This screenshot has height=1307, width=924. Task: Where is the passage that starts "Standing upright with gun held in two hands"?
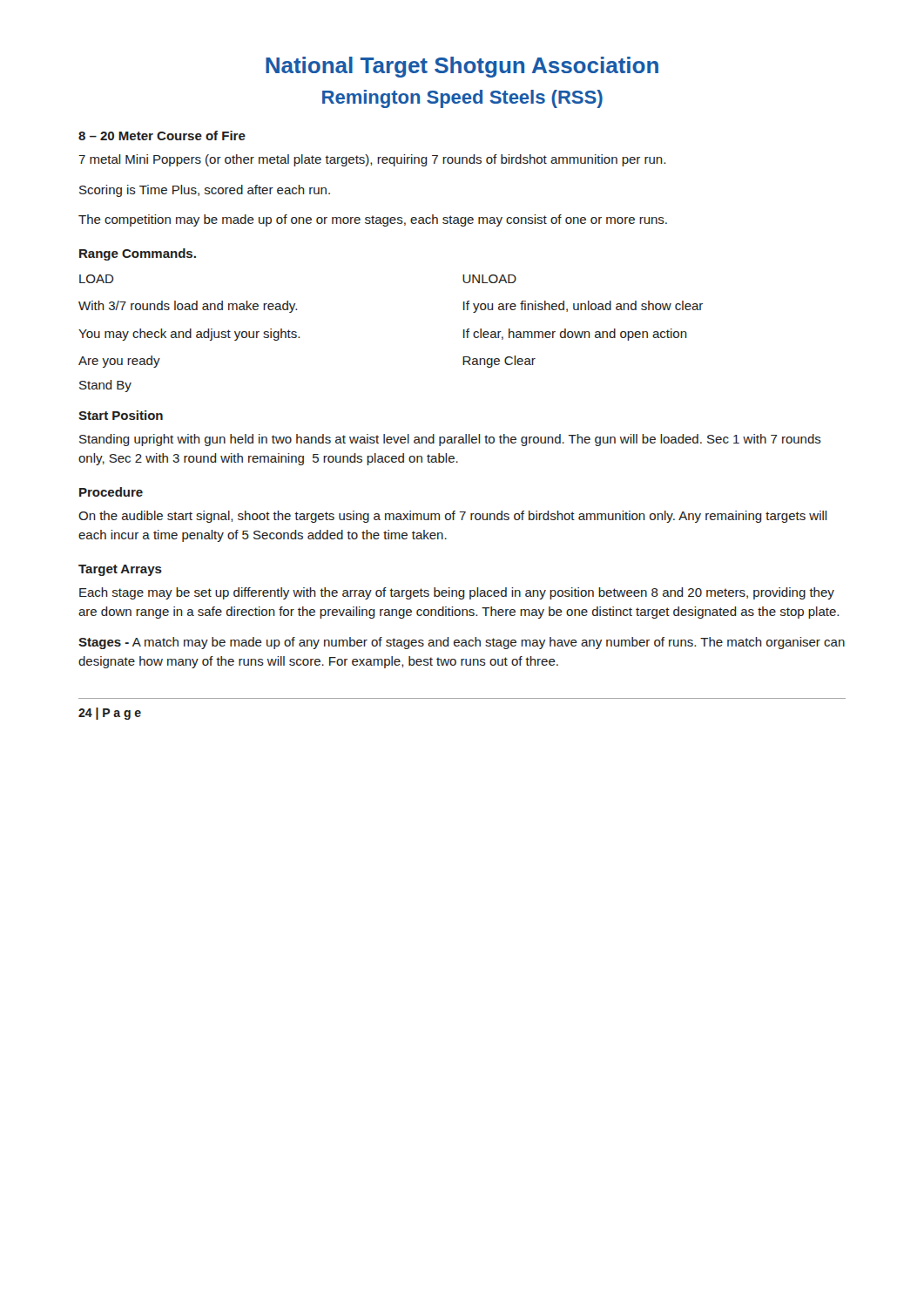450,448
